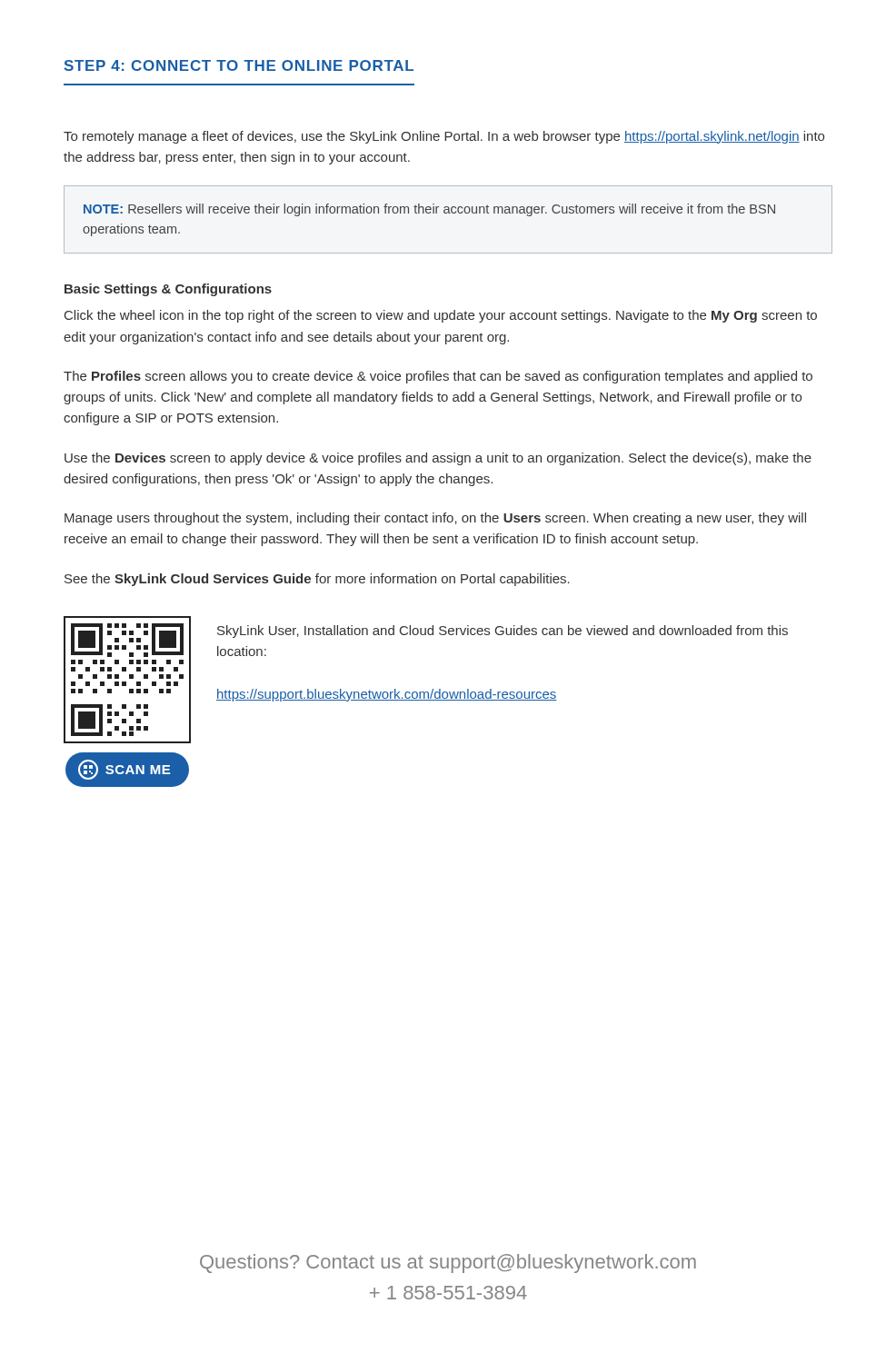The width and height of the screenshot is (896, 1363).
Task: Click on the text block that reads "Manage users throughout the system, including their"
Action: tap(435, 528)
